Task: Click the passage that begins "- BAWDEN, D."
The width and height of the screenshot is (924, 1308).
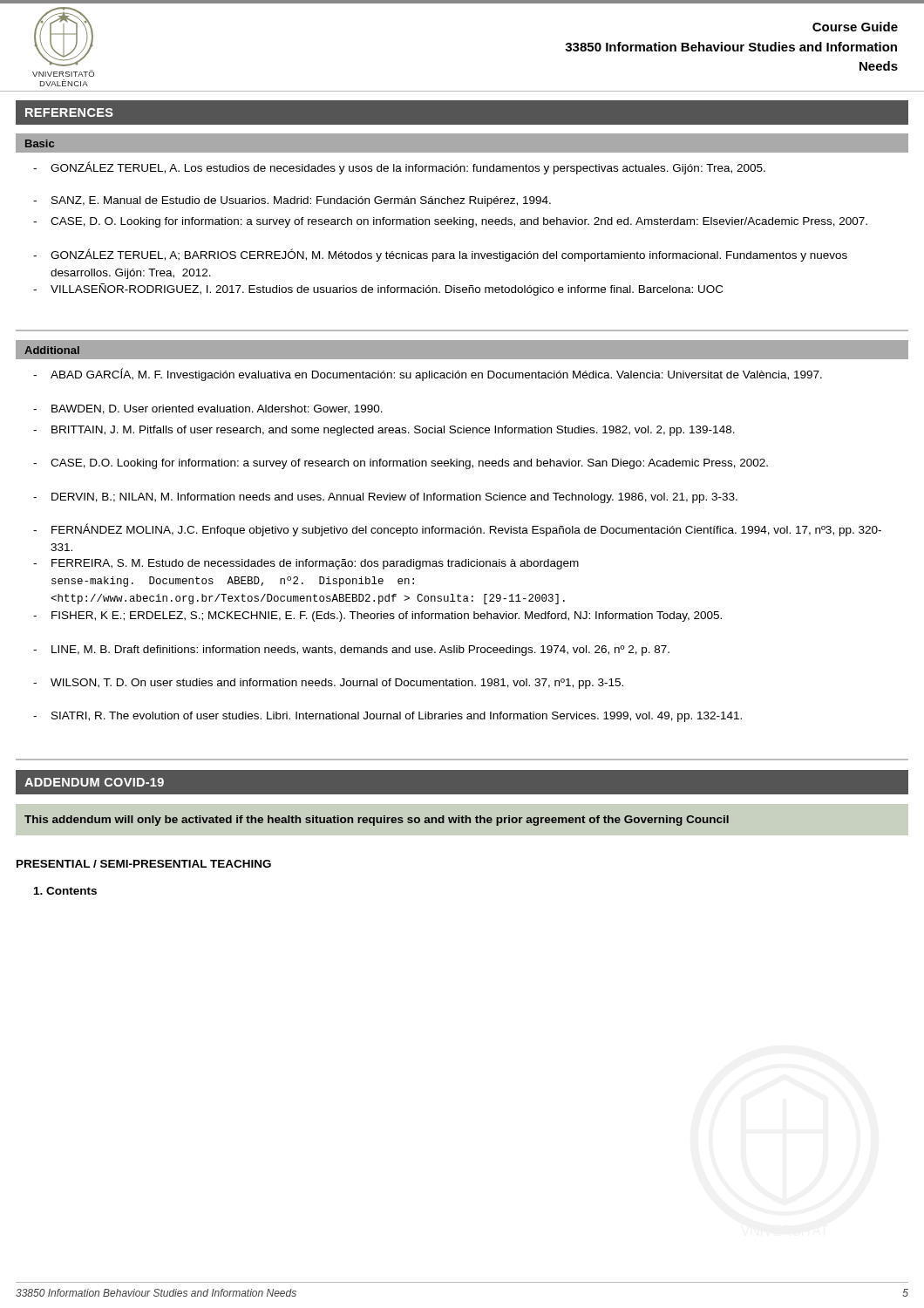Action: click(208, 409)
